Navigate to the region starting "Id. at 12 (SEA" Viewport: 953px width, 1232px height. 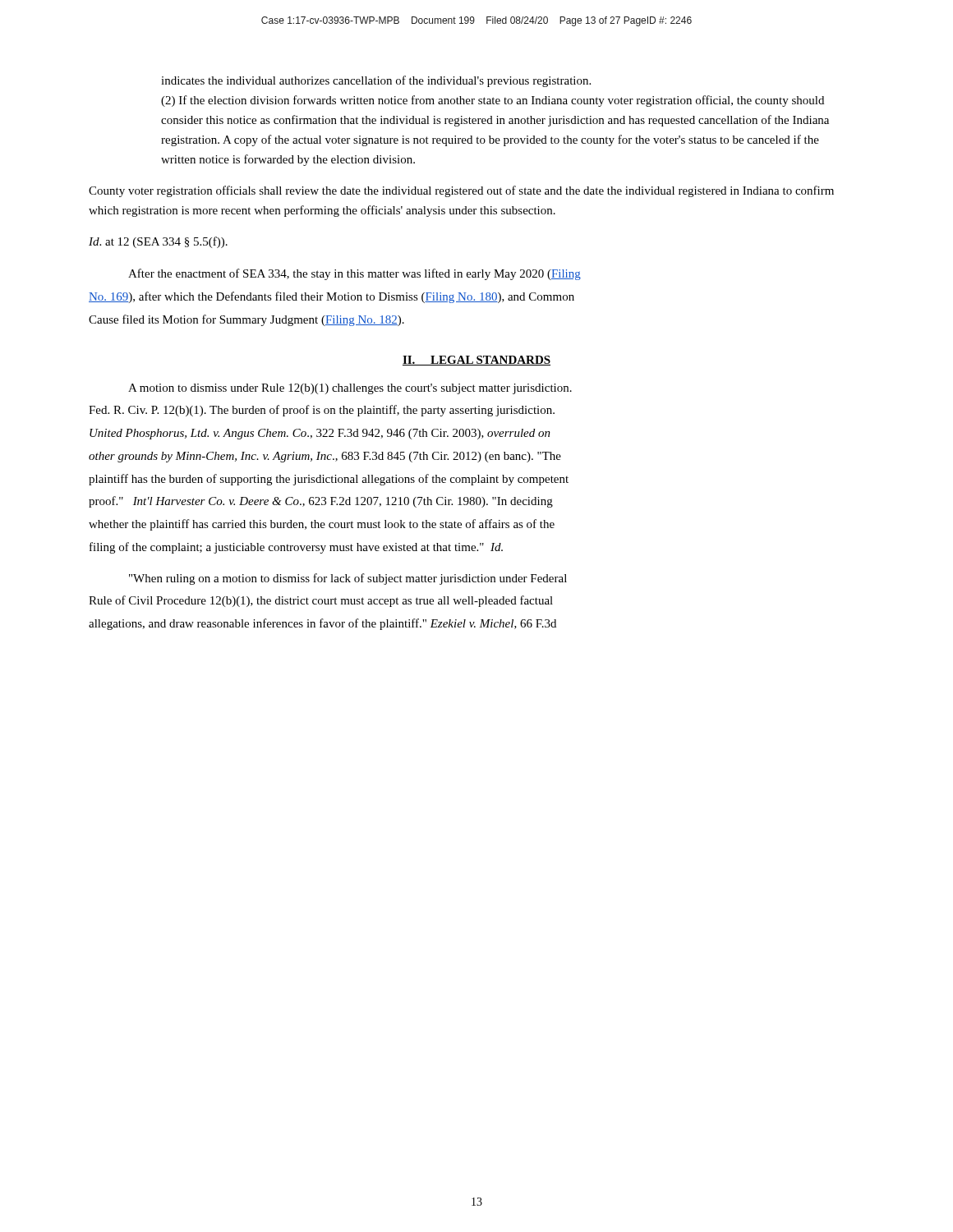[x=158, y=242]
